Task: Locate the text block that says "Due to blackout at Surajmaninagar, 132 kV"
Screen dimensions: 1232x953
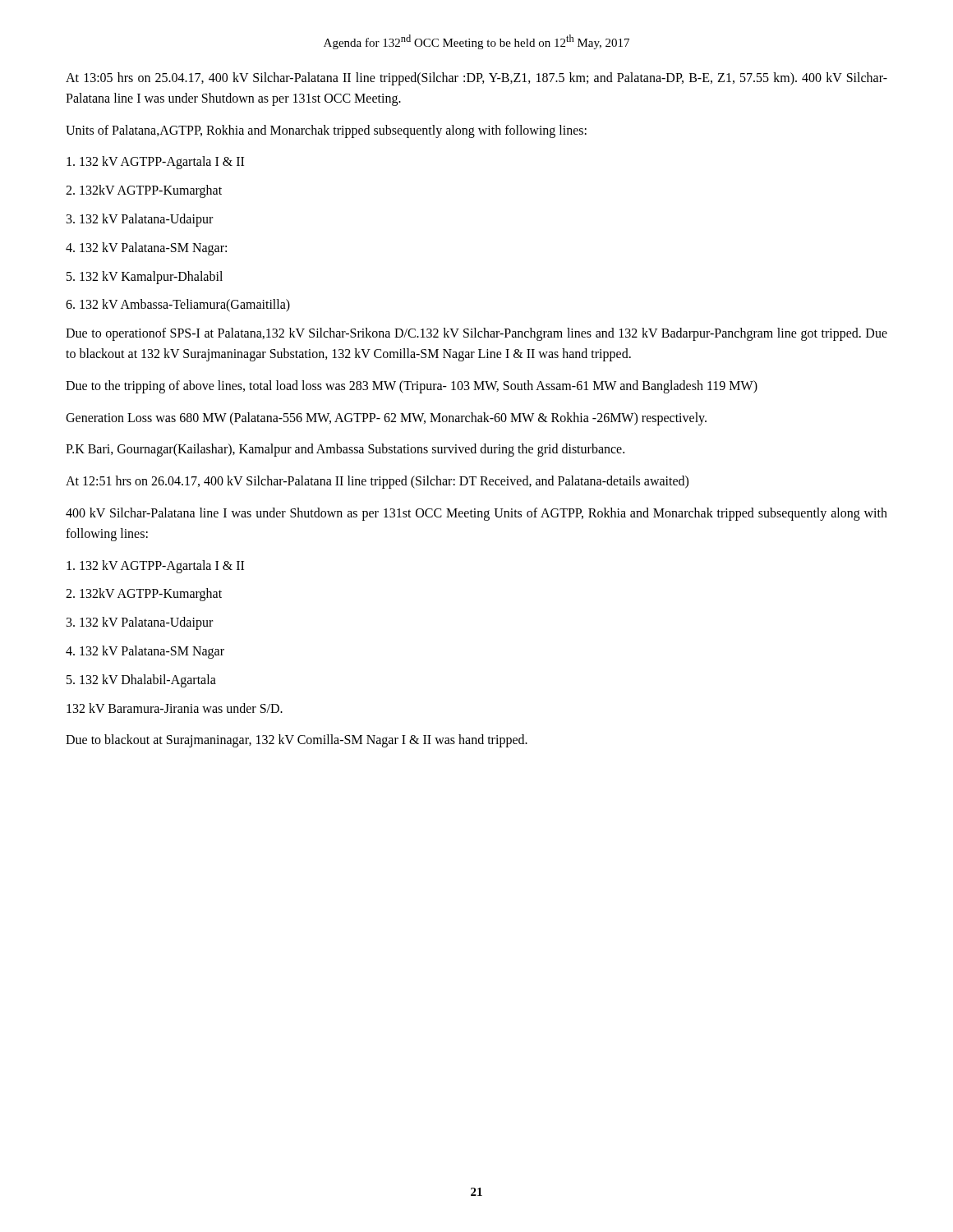Action: click(297, 740)
